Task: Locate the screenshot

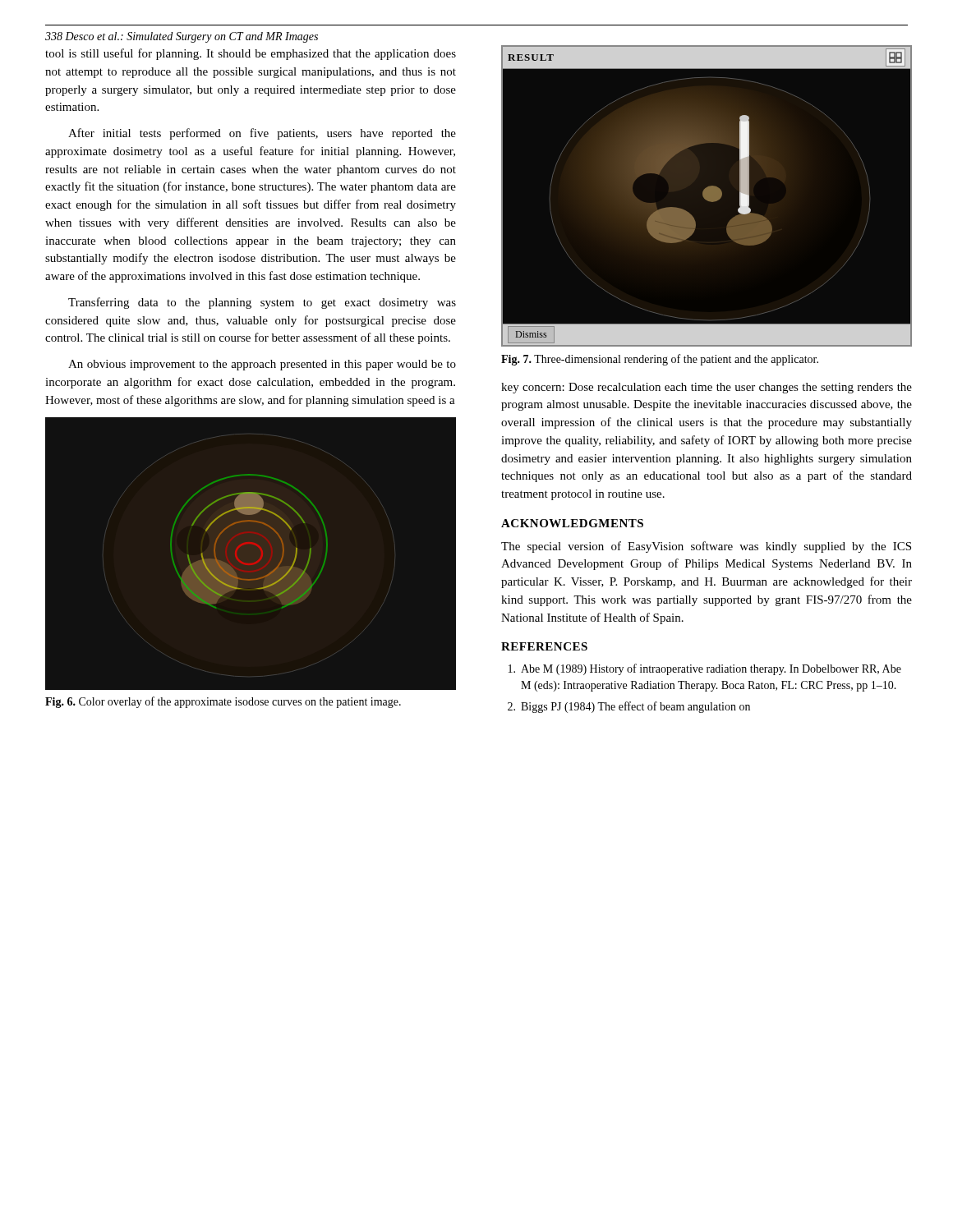Action: (x=707, y=196)
